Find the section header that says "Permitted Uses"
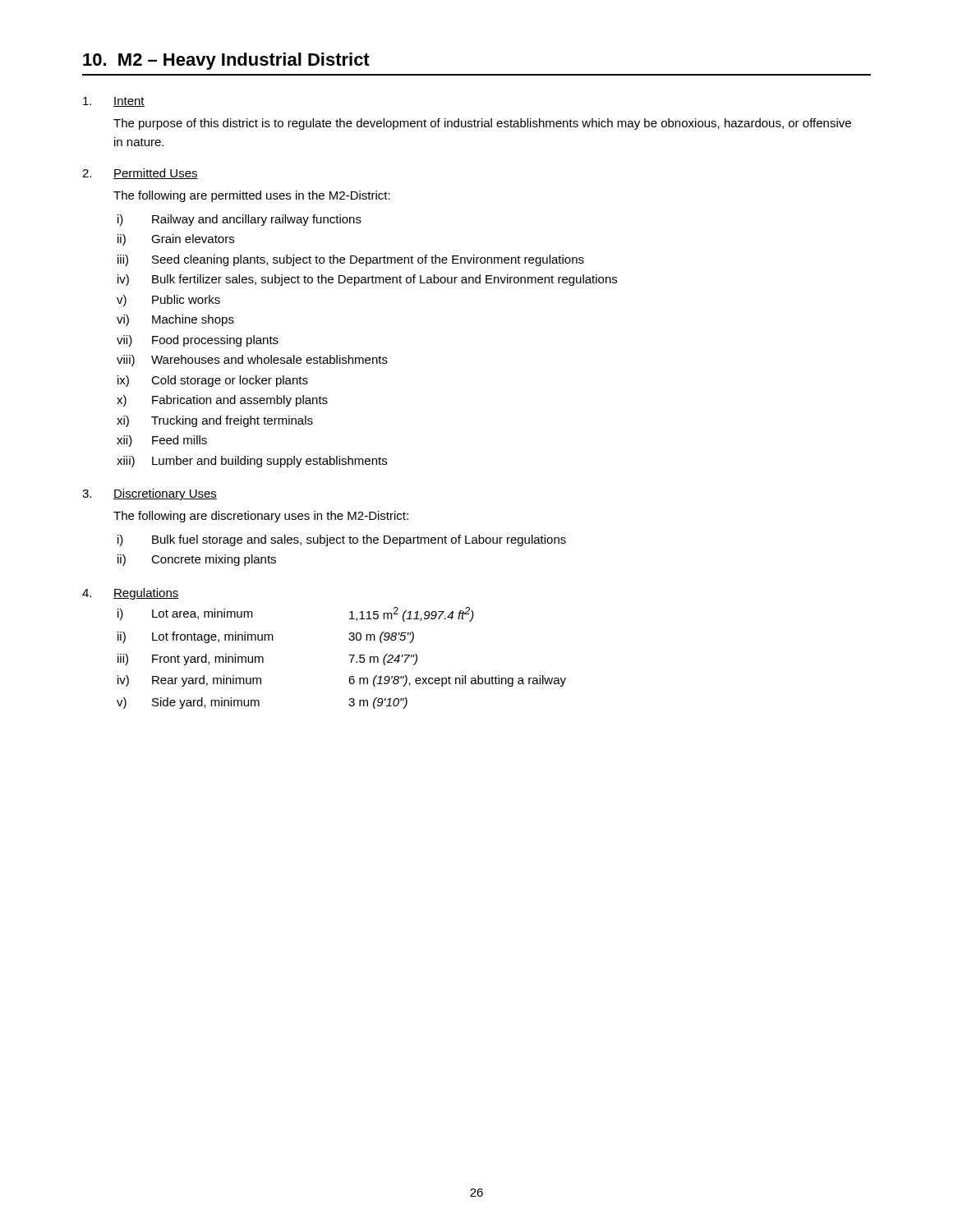 pos(156,173)
